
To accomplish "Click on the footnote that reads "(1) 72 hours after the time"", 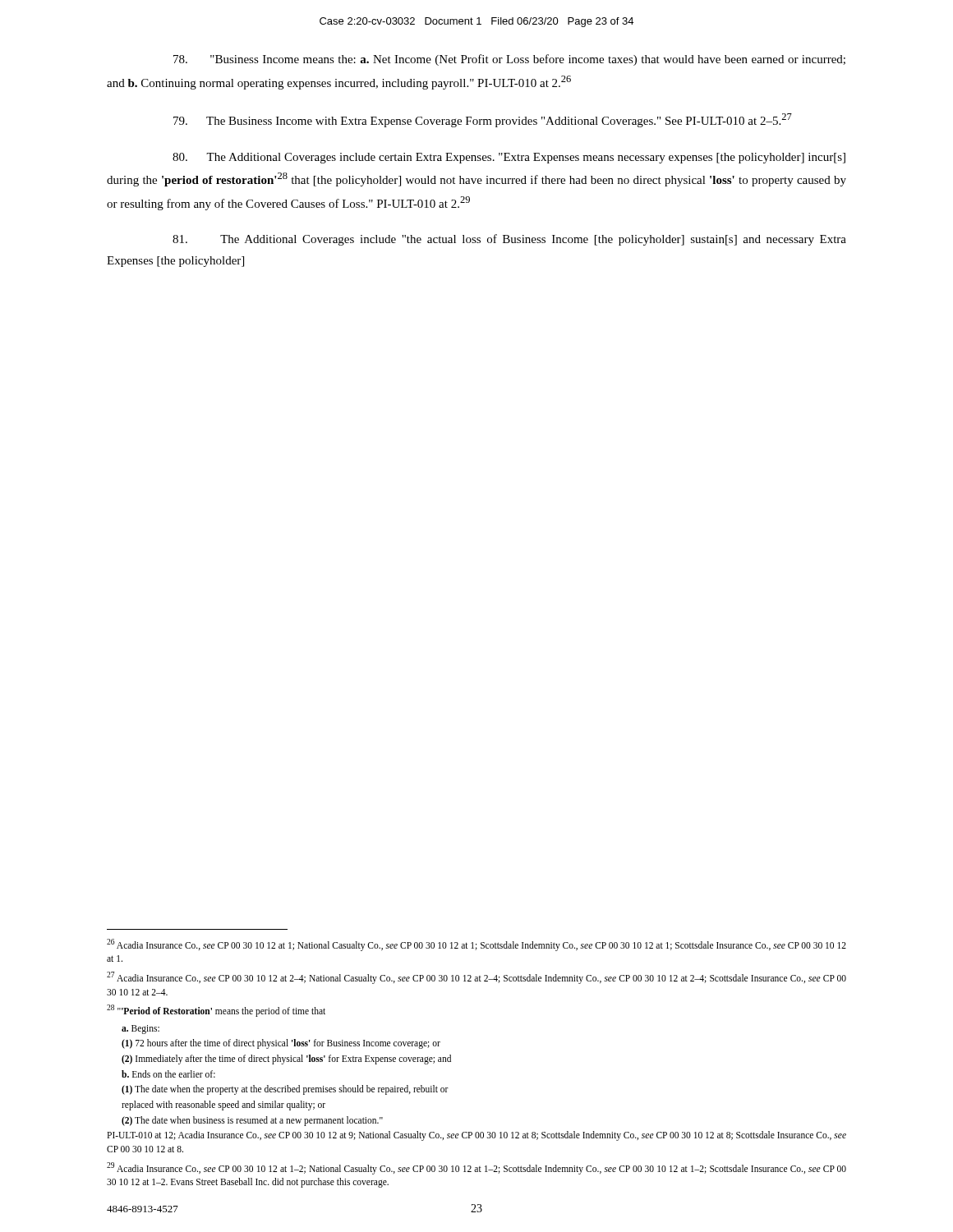I will [x=281, y=1044].
